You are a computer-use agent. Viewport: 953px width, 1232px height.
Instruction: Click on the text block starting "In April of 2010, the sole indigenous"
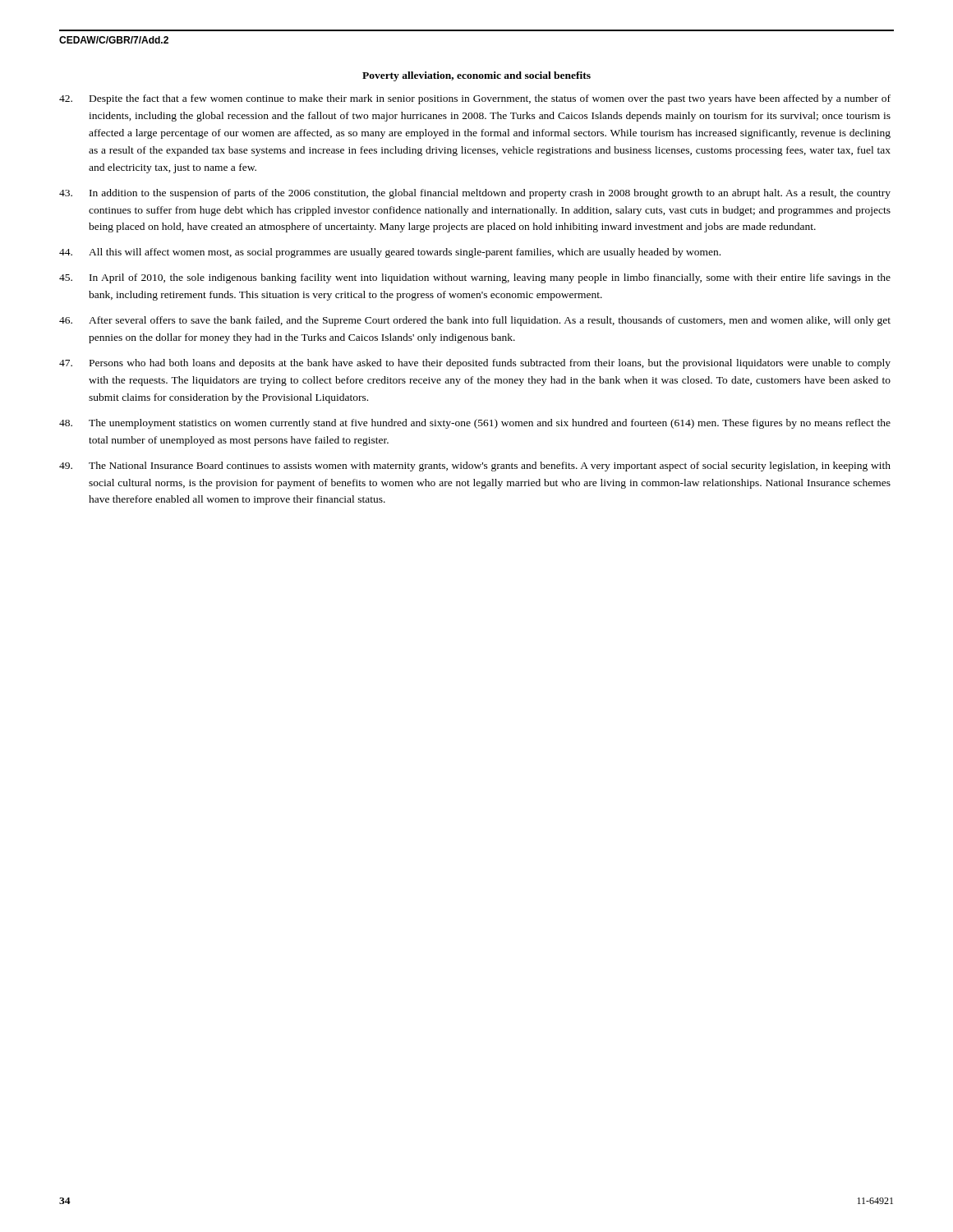[x=475, y=287]
